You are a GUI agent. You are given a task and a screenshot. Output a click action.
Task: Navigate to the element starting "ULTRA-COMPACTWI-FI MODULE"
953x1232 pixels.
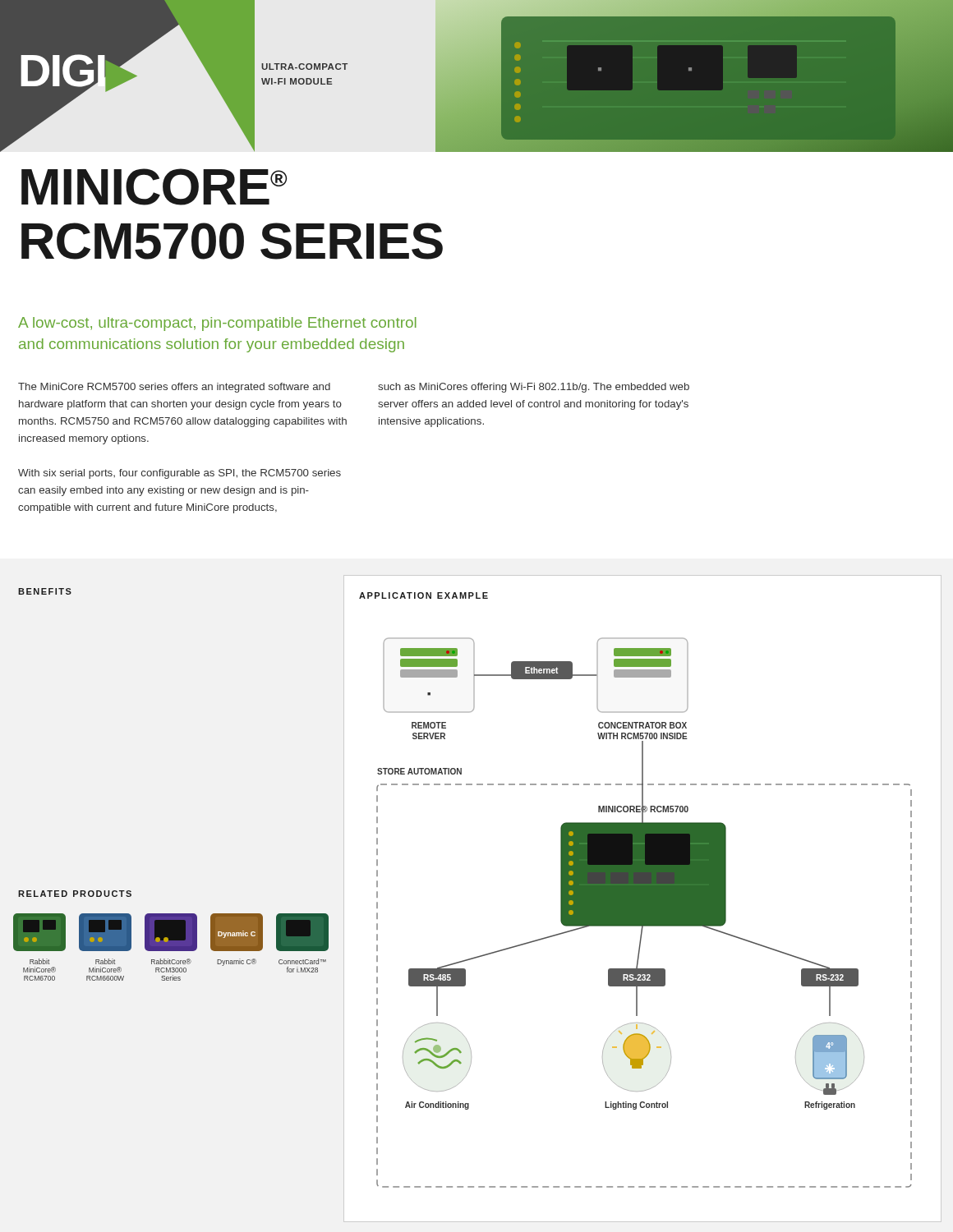[305, 74]
